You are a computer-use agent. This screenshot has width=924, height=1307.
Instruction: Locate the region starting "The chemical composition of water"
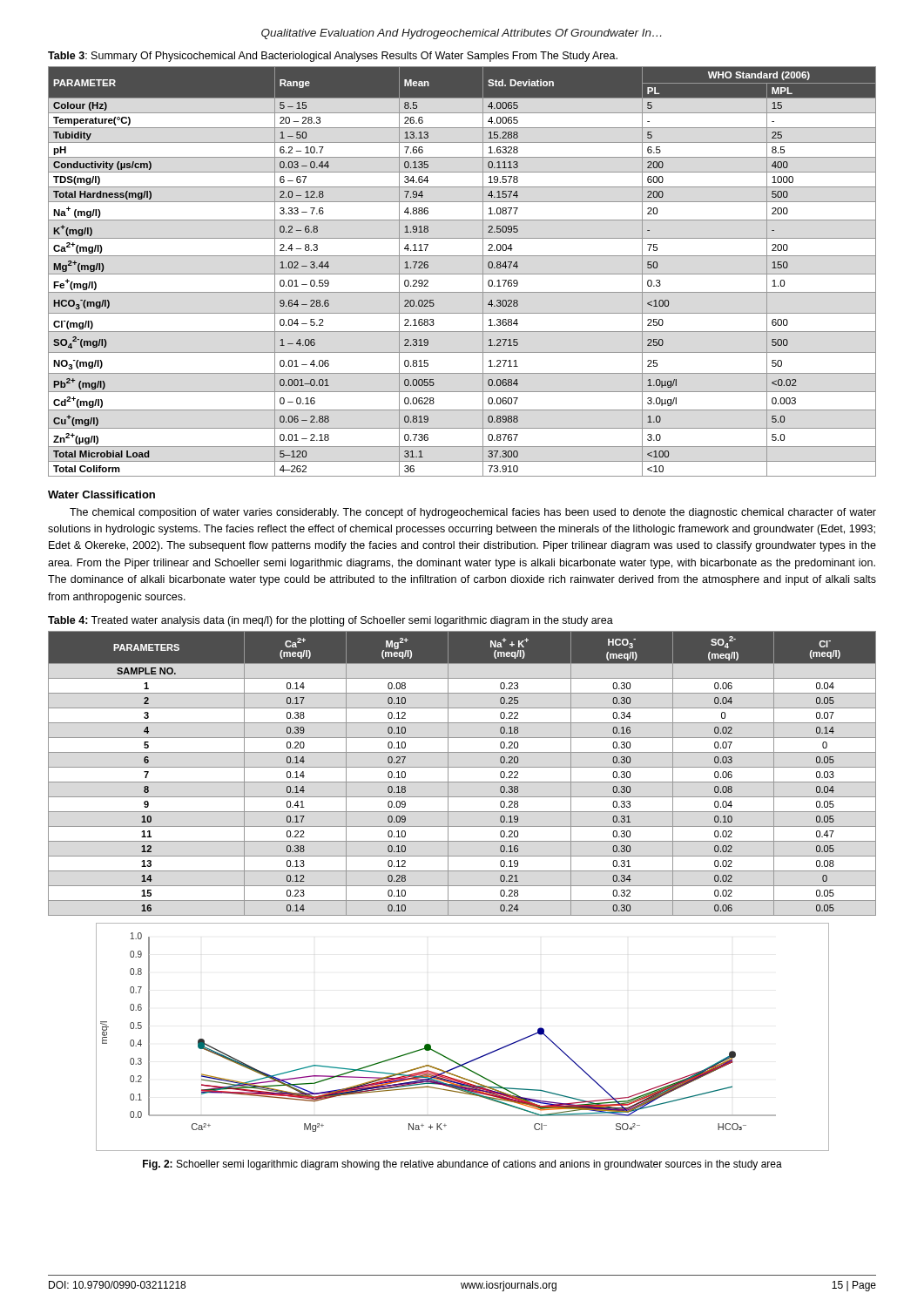tap(462, 554)
